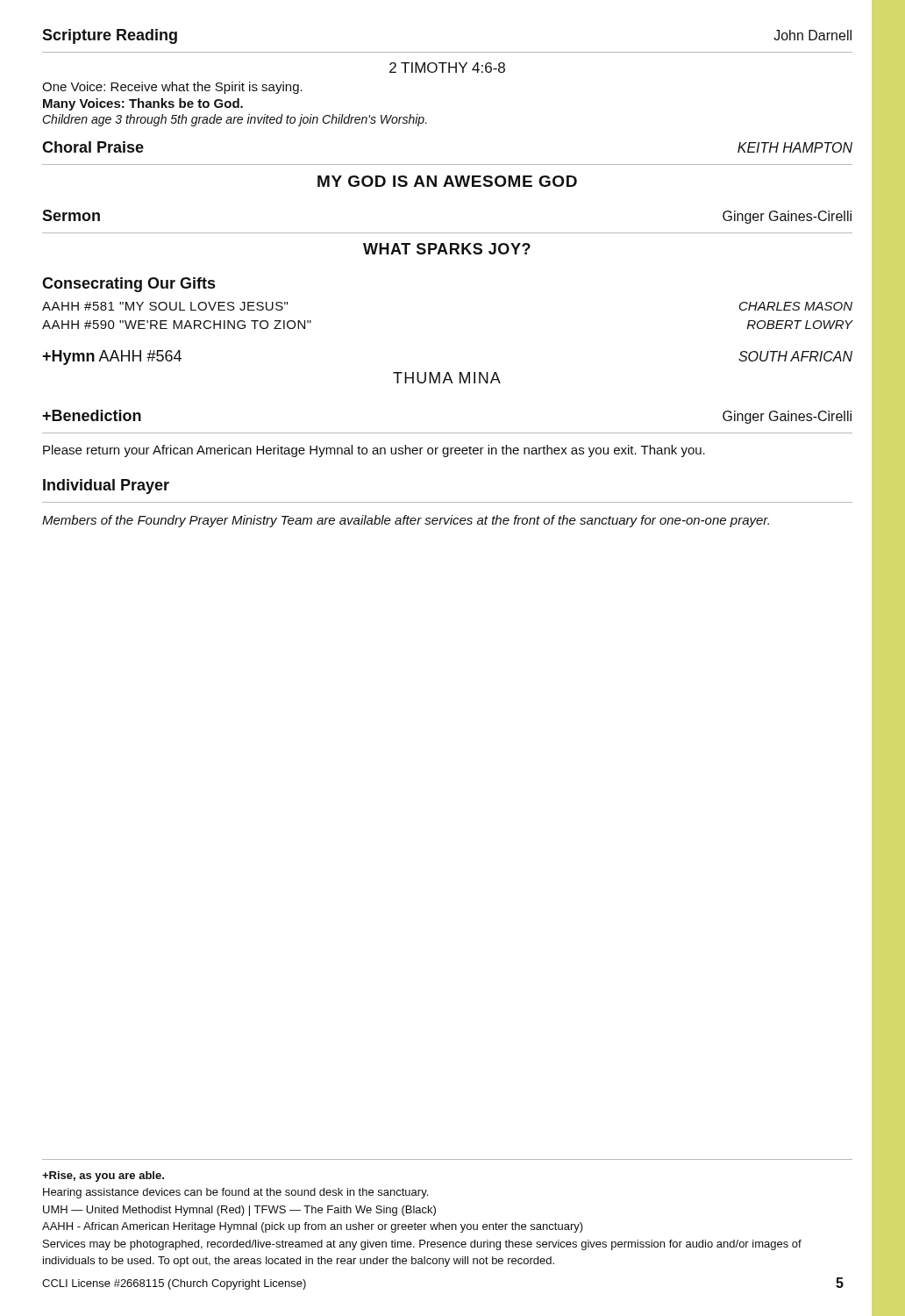Image resolution: width=905 pixels, height=1316 pixels.
Task: Click on the footnote containing "+Rise, as you are able. Hearing"
Action: (x=447, y=1229)
